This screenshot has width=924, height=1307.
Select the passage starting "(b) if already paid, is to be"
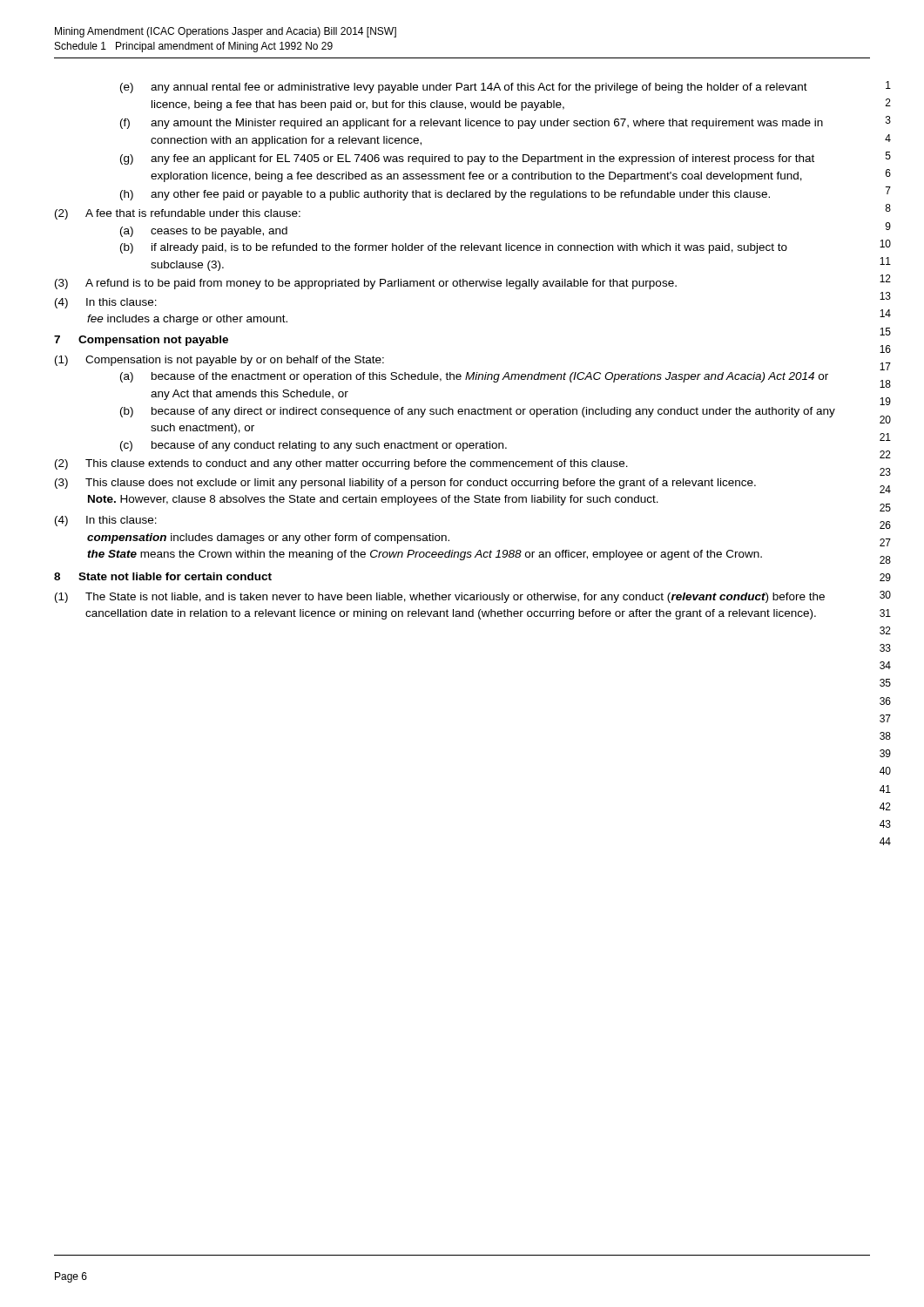coord(478,256)
